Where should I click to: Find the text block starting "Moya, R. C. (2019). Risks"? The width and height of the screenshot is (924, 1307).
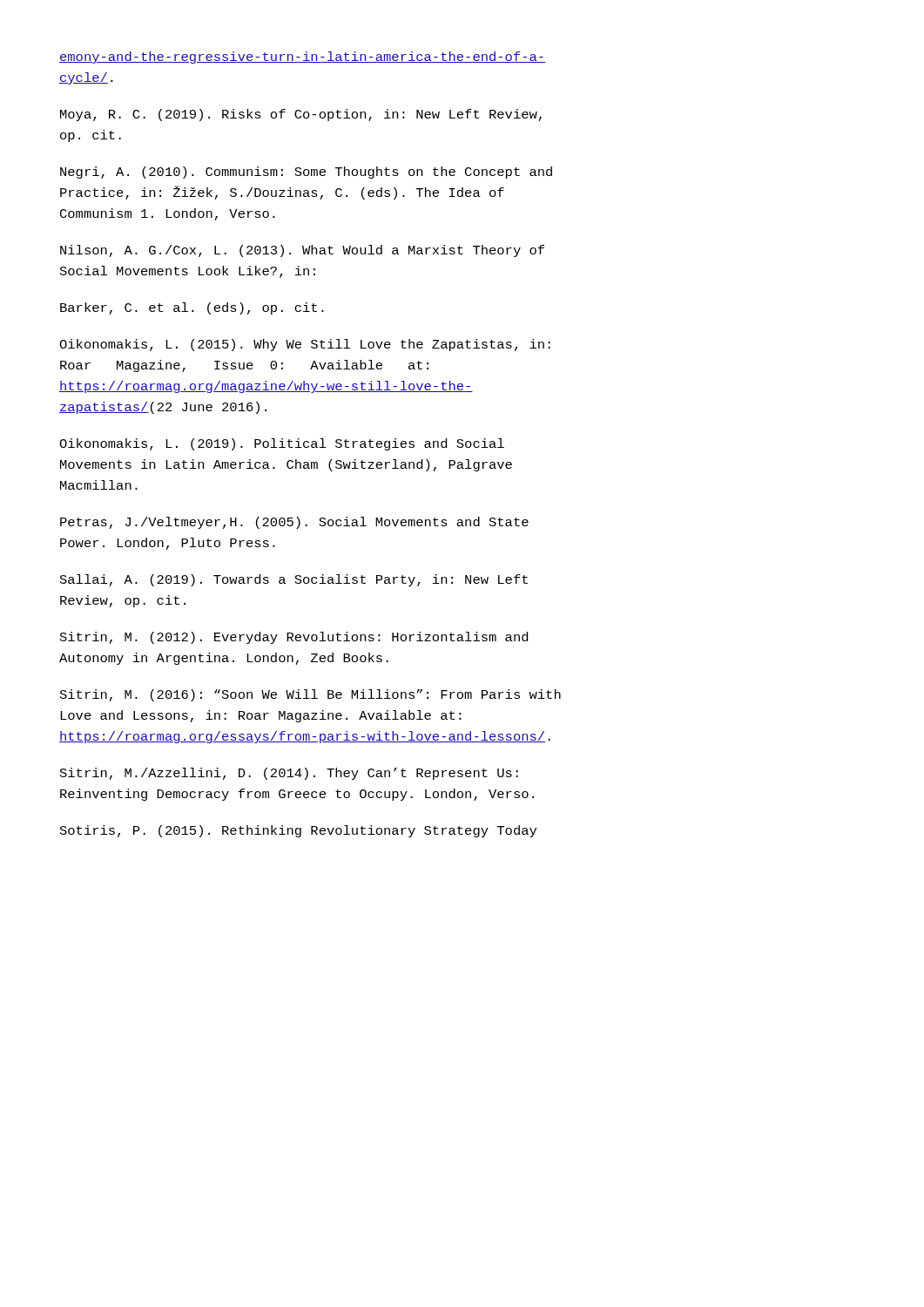[x=302, y=125]
